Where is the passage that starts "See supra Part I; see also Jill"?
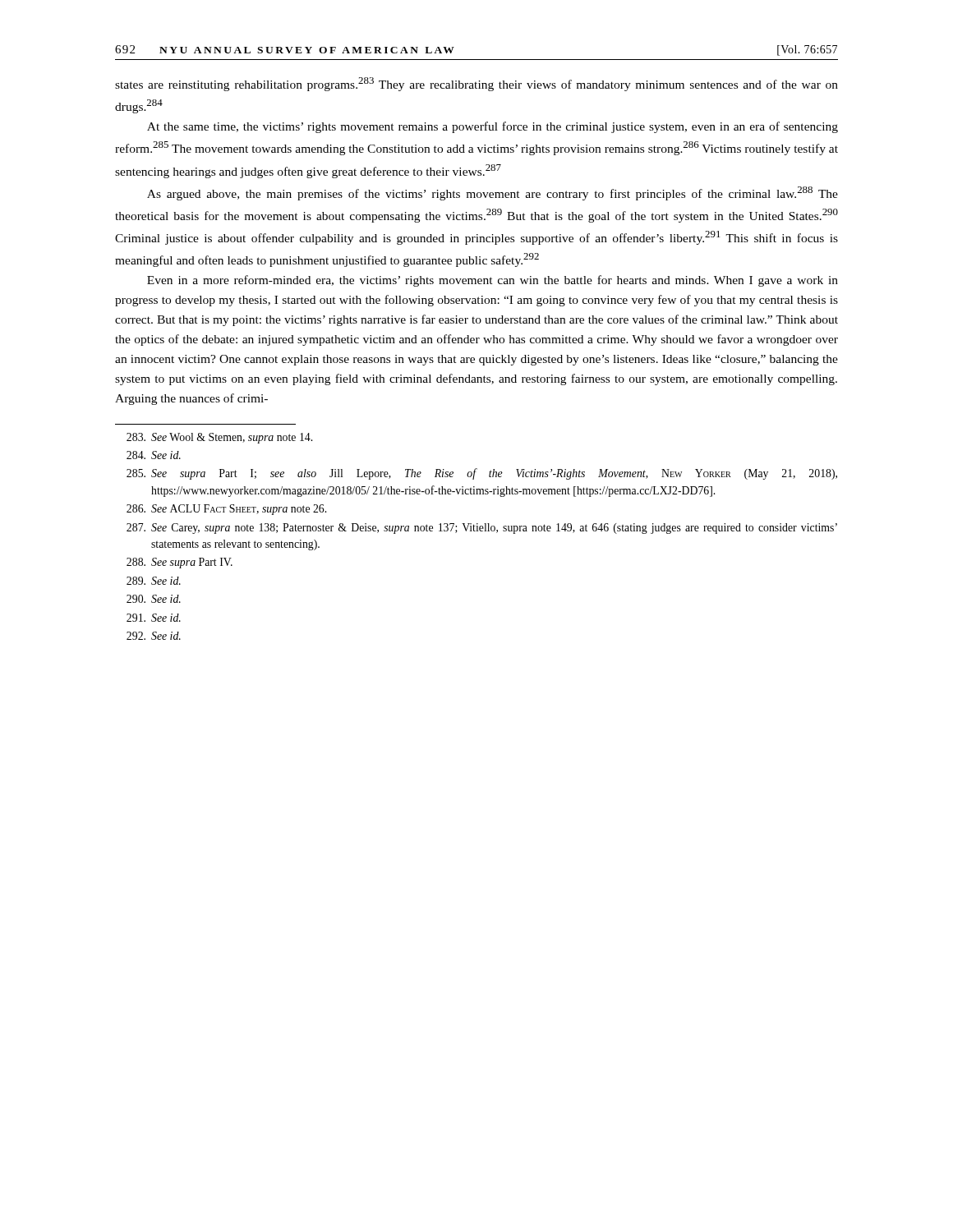Screen dimensions: 1232x953 [476, 483]
